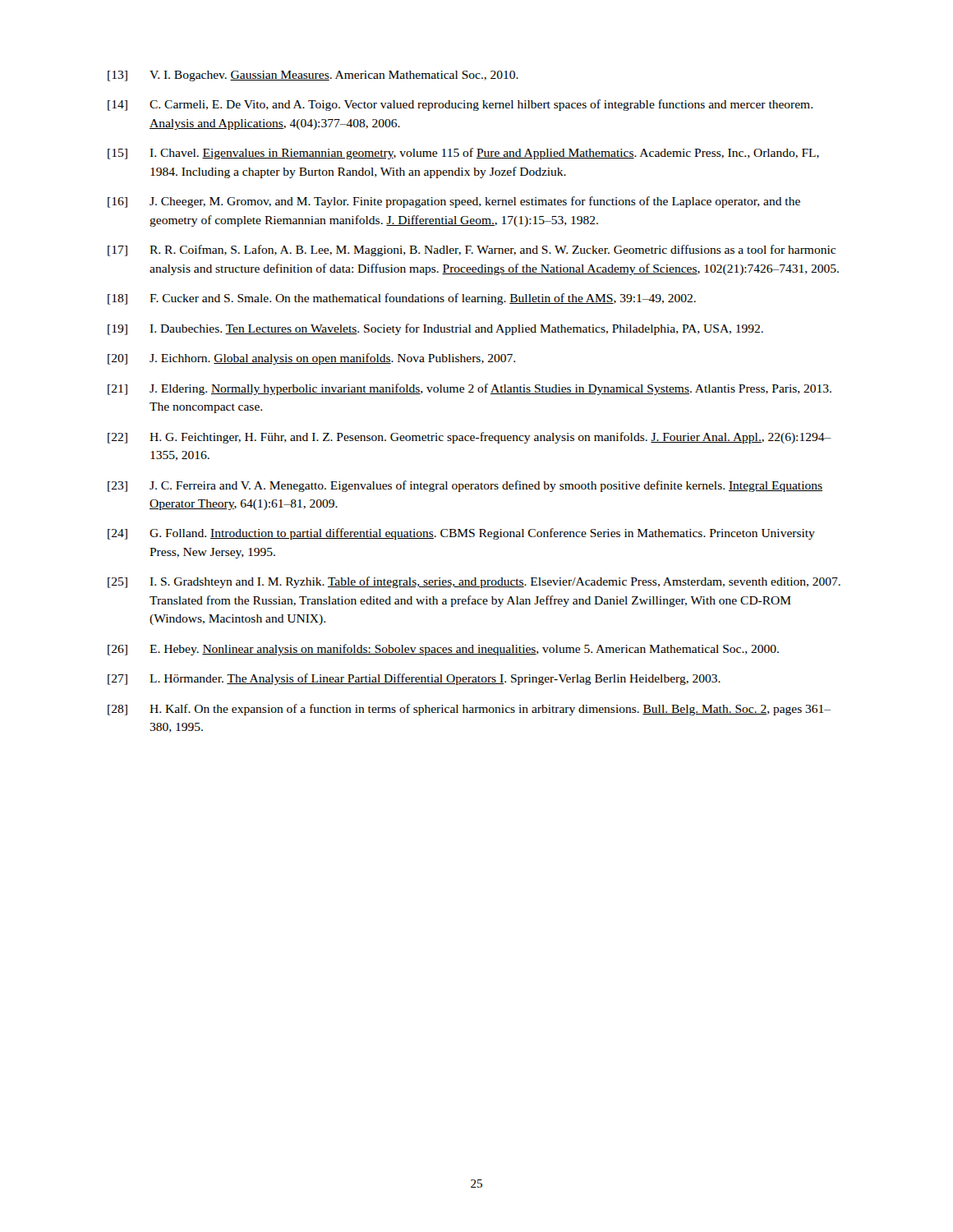Locate the list item that says "[20] J. Eichhorn. Global analysis on open"
Viewport: 953px width, 1232px height.
[476, 358]
